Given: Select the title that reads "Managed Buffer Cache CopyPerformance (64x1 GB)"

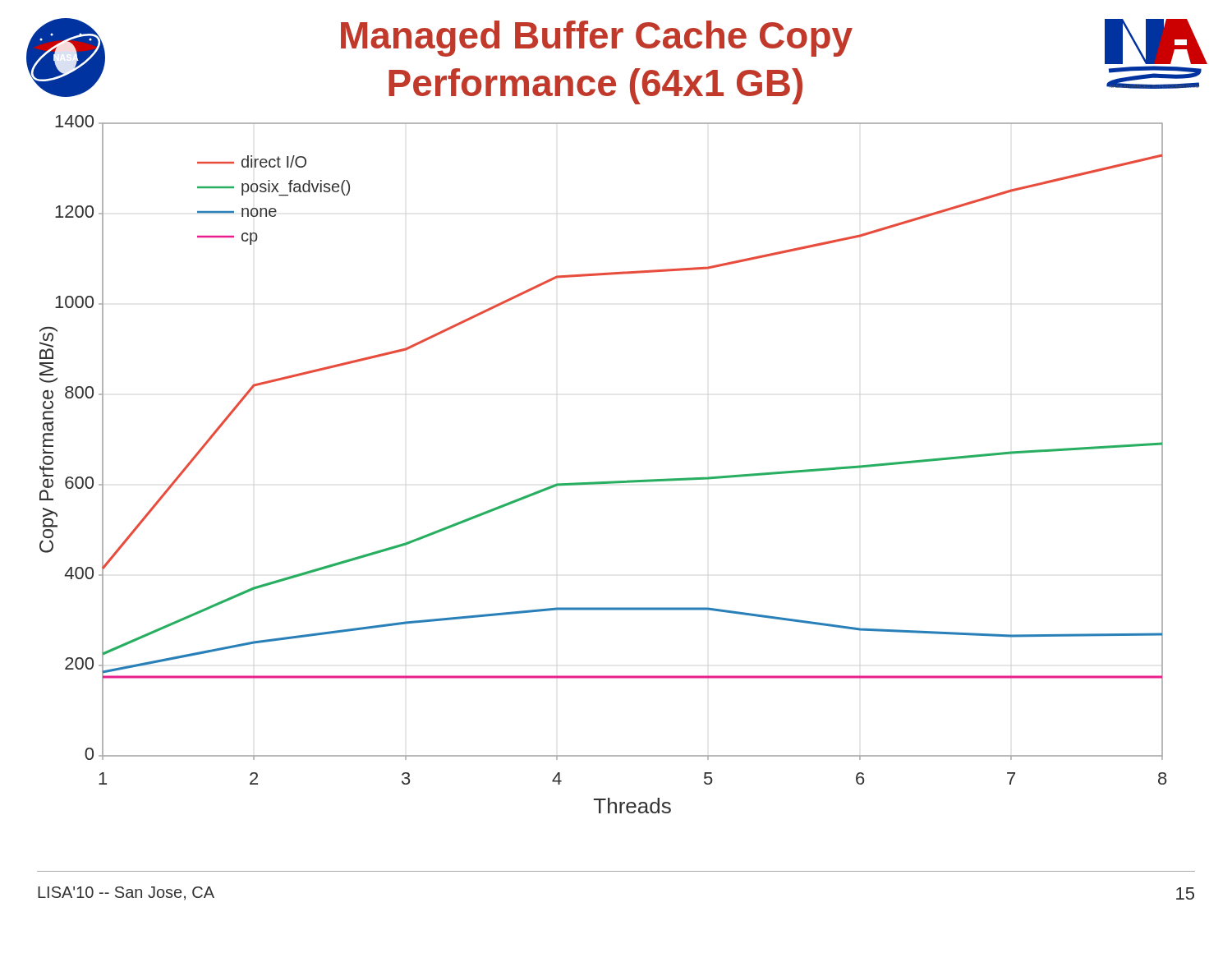Looking at the screenshot, I should [x=595, y=59].
